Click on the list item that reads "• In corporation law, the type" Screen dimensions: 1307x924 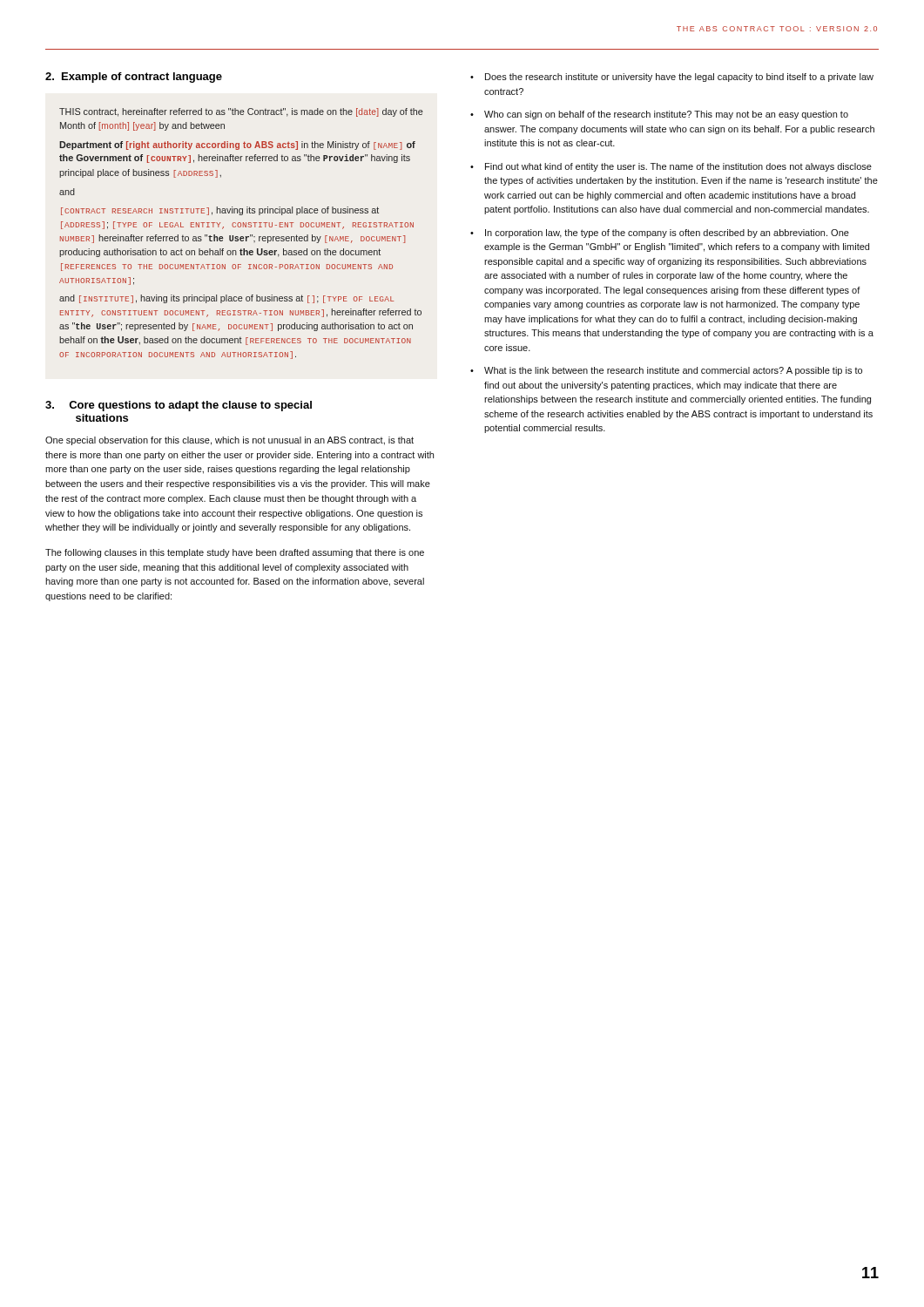click(x=675, y=290)
